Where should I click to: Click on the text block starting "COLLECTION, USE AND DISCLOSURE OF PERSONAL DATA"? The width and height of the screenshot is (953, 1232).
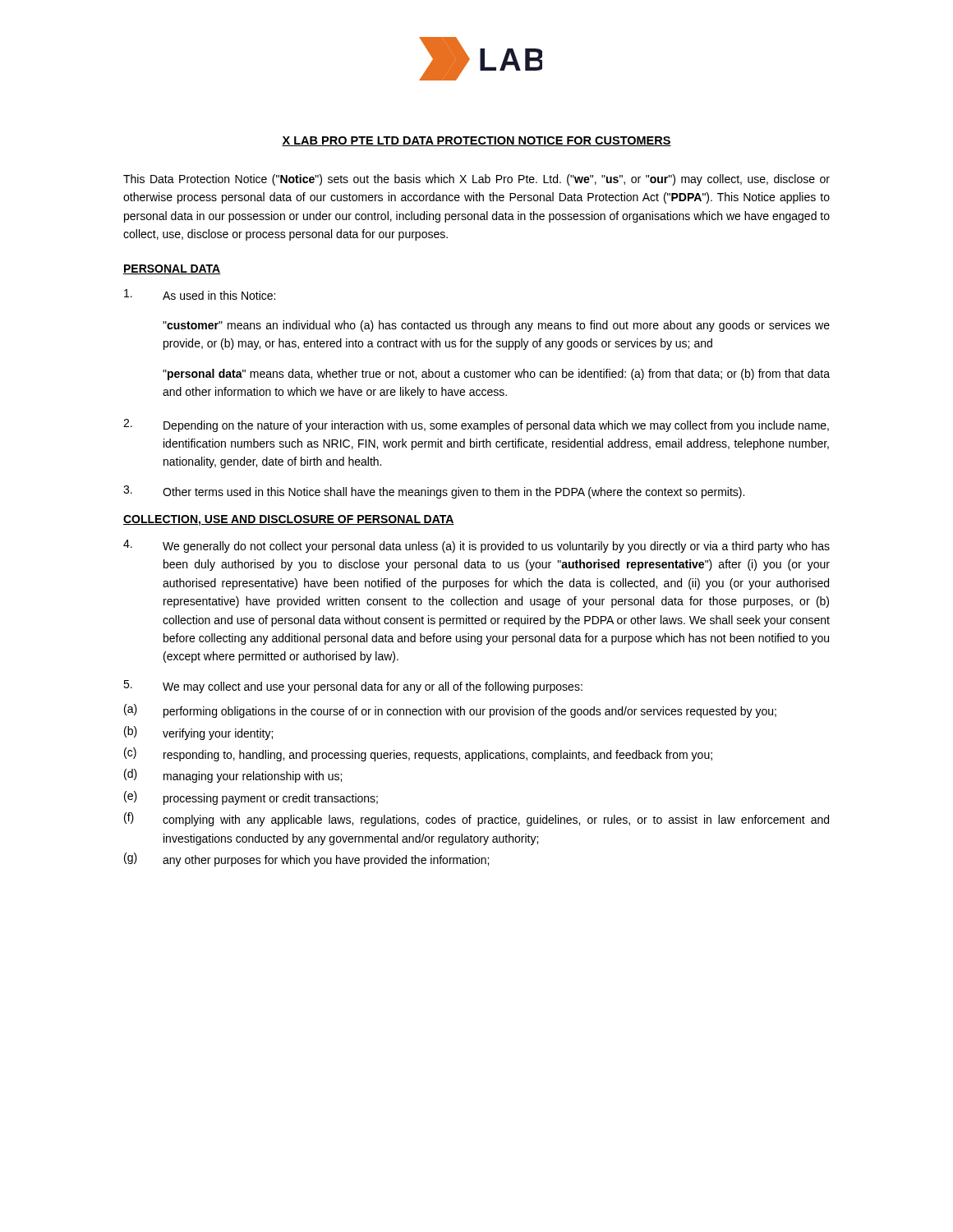[x=289, y=519]
